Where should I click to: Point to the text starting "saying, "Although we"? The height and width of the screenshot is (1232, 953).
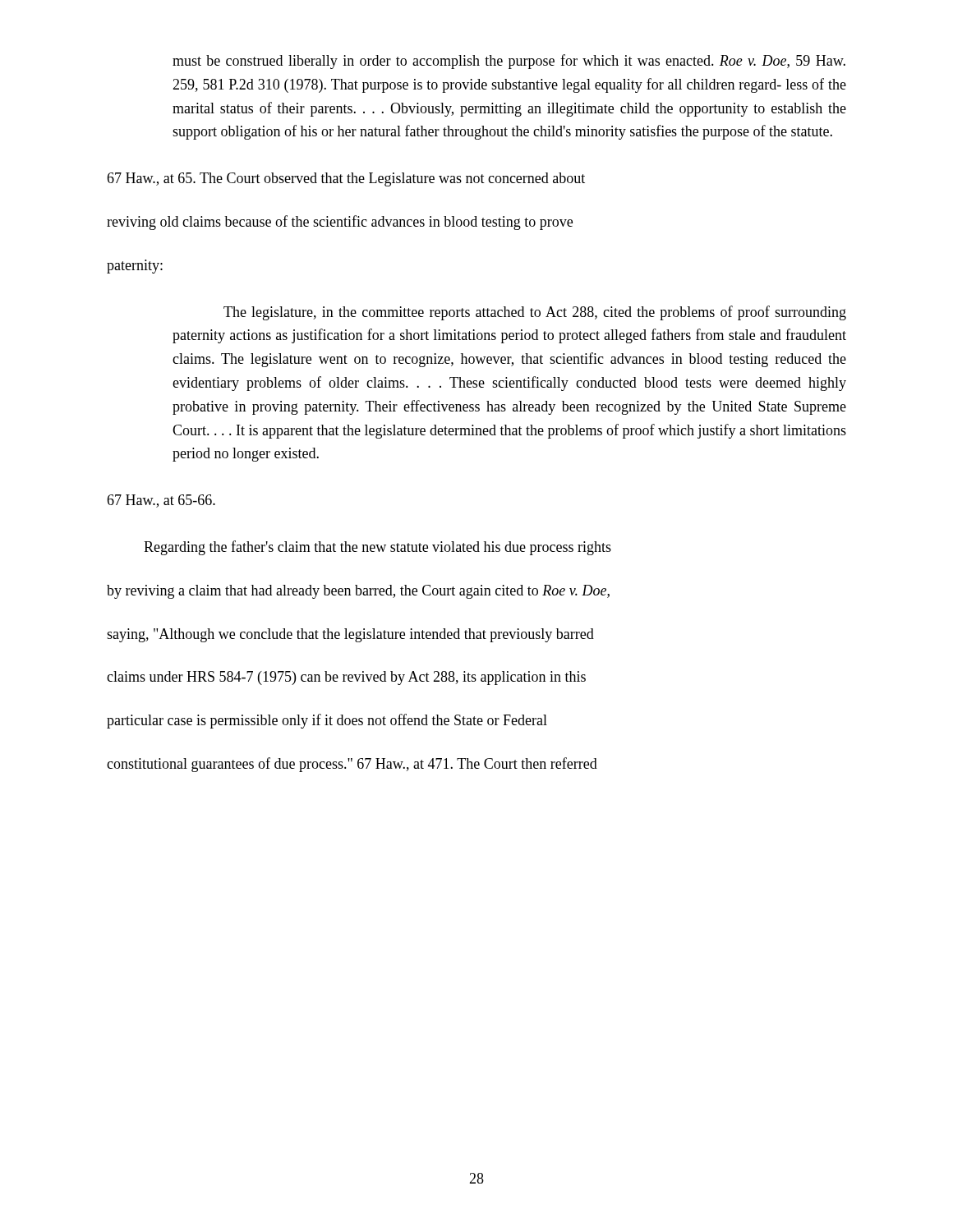[x=350, y=634]
